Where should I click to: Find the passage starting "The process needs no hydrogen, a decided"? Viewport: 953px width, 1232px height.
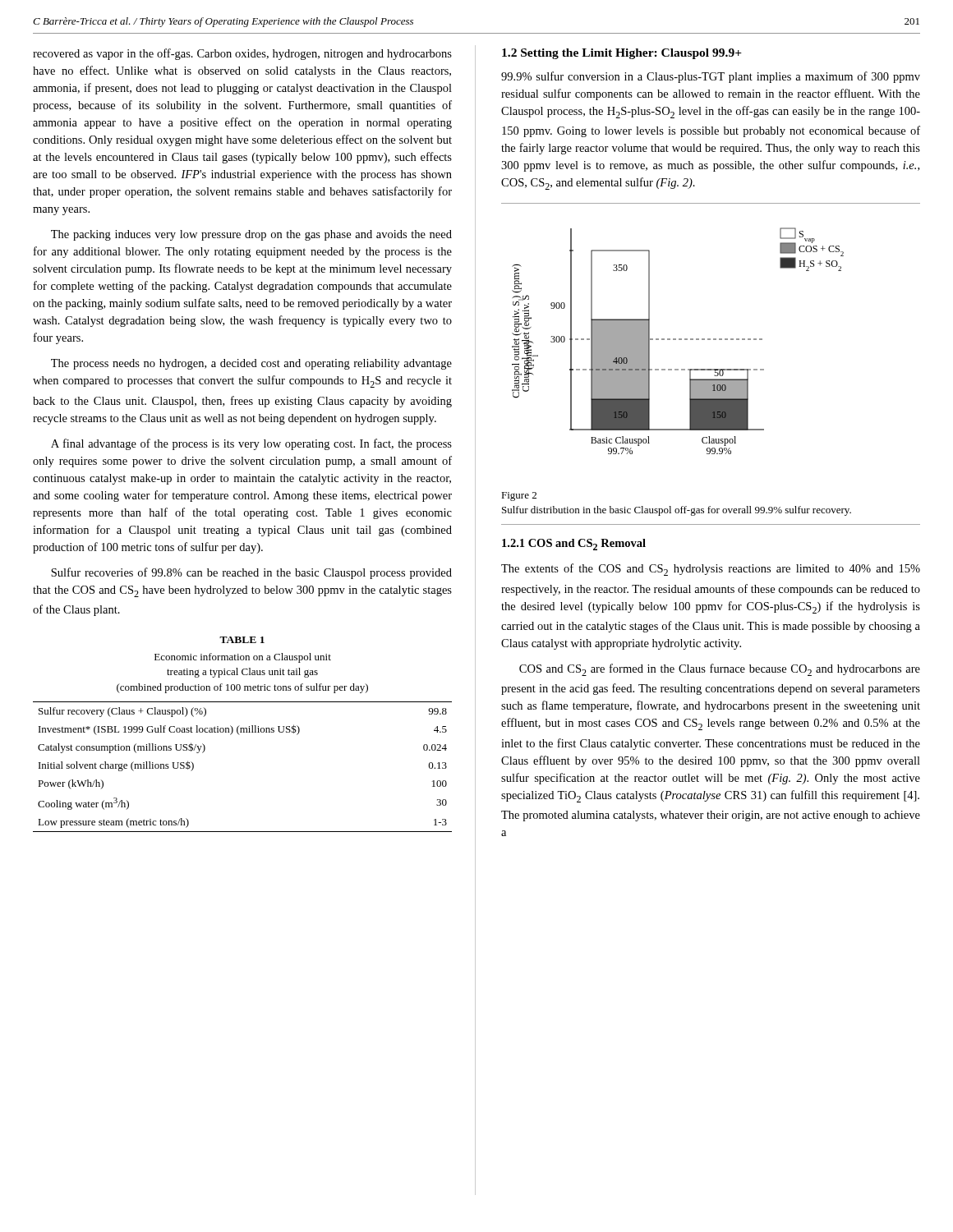(242, 391)
